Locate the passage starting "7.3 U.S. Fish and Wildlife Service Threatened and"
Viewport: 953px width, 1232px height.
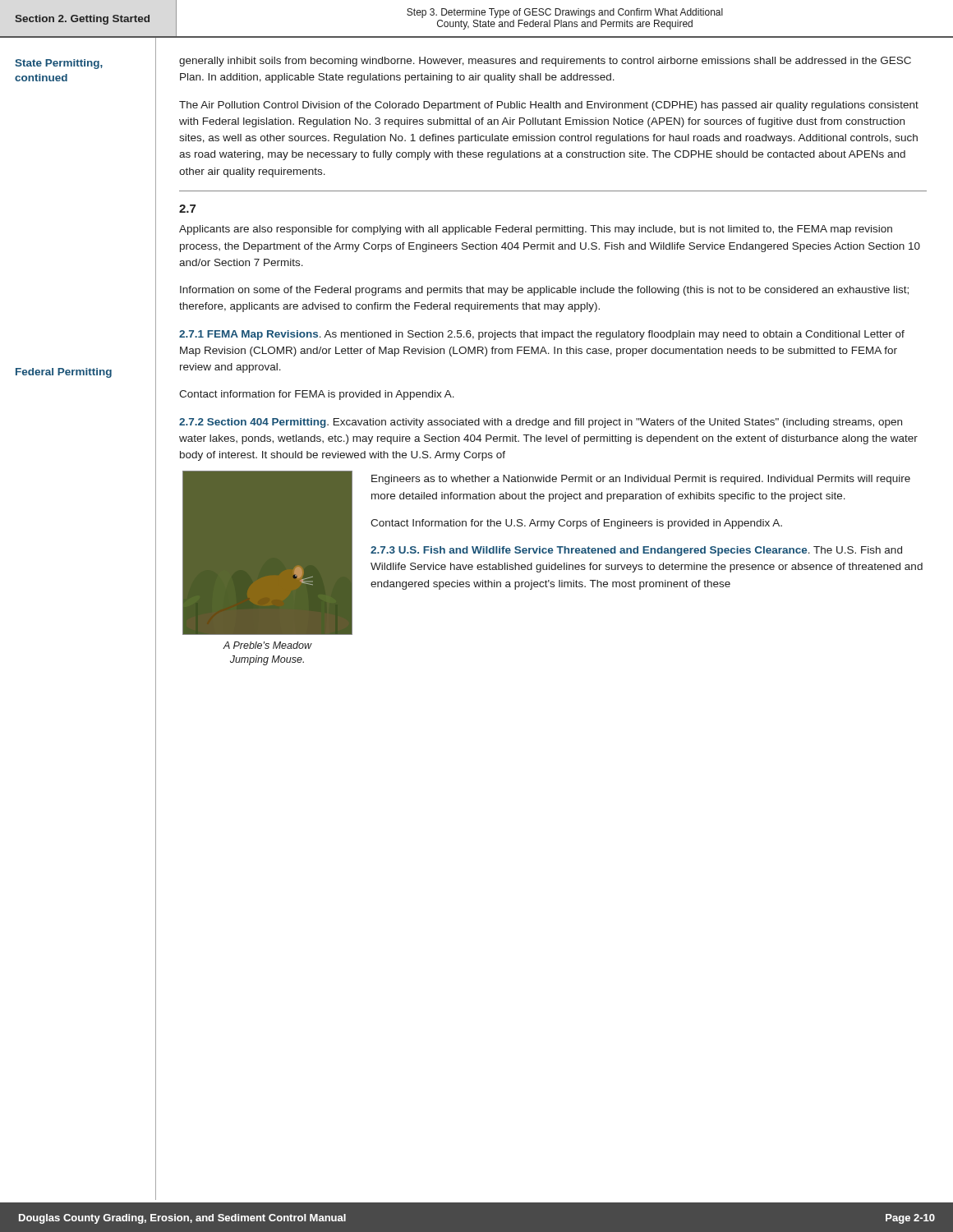pyautogui.click(x=647, y=566)
